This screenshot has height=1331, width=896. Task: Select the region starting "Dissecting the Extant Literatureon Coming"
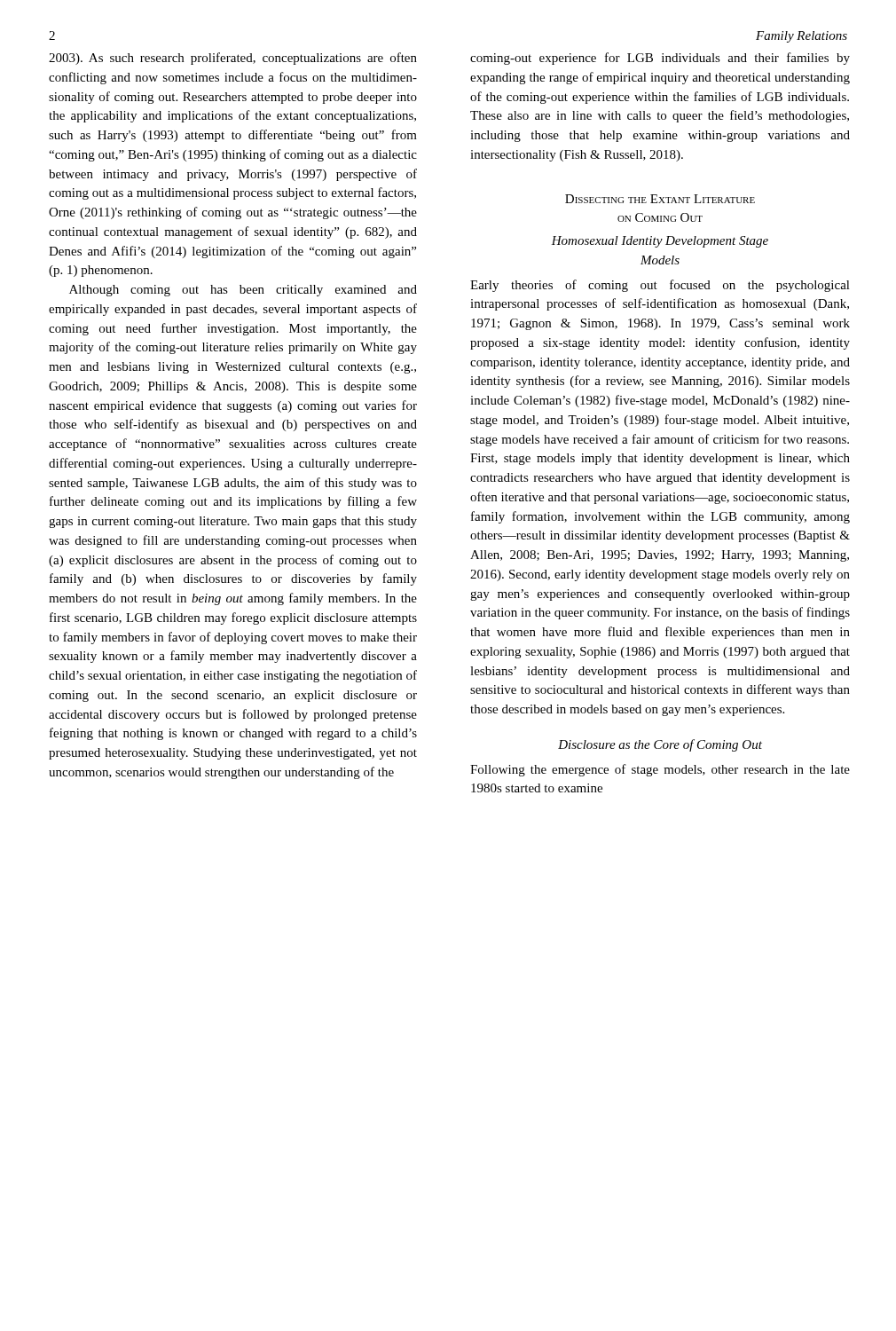[660, 230]
